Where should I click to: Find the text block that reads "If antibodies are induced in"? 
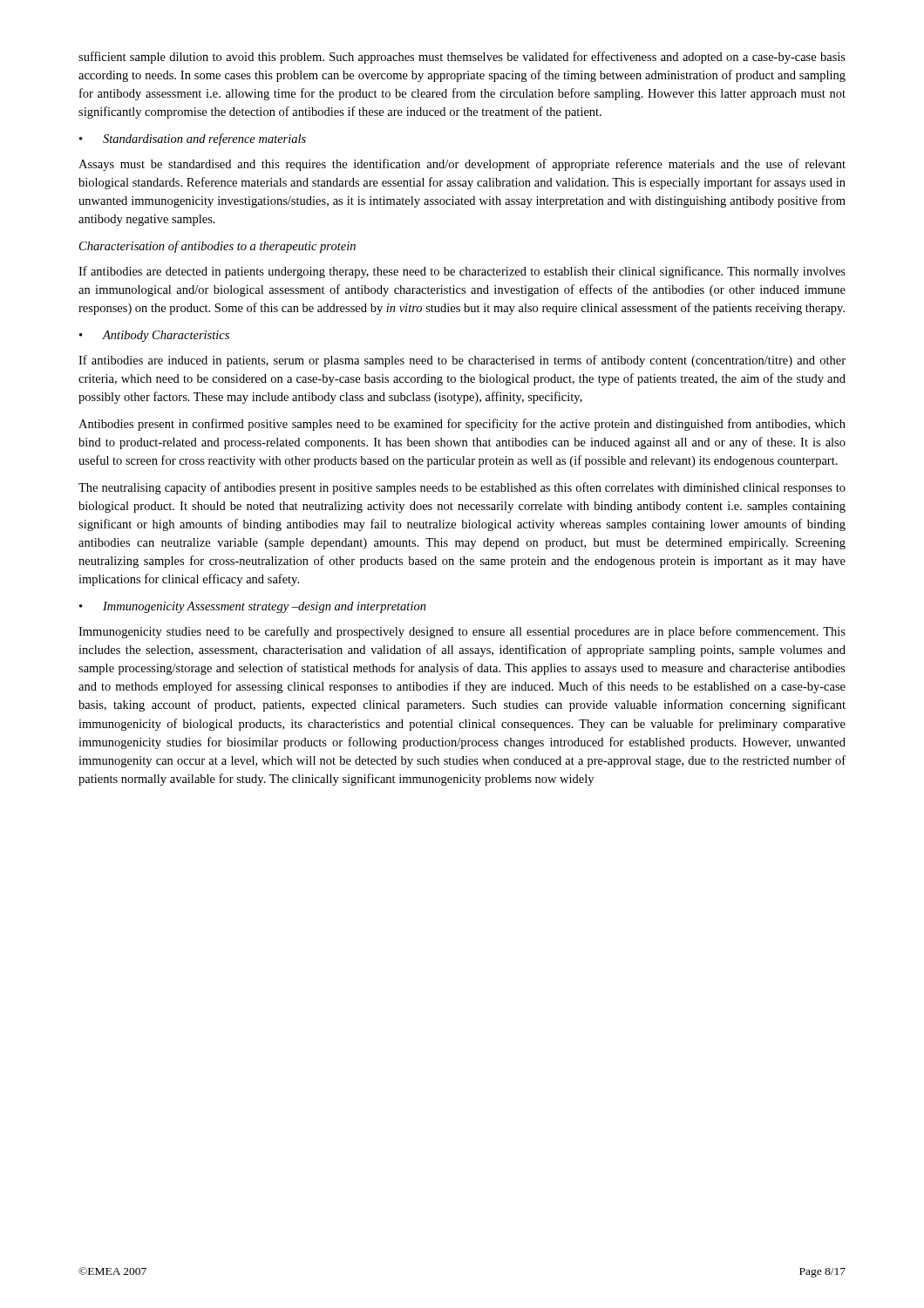[x=462, y=379]
